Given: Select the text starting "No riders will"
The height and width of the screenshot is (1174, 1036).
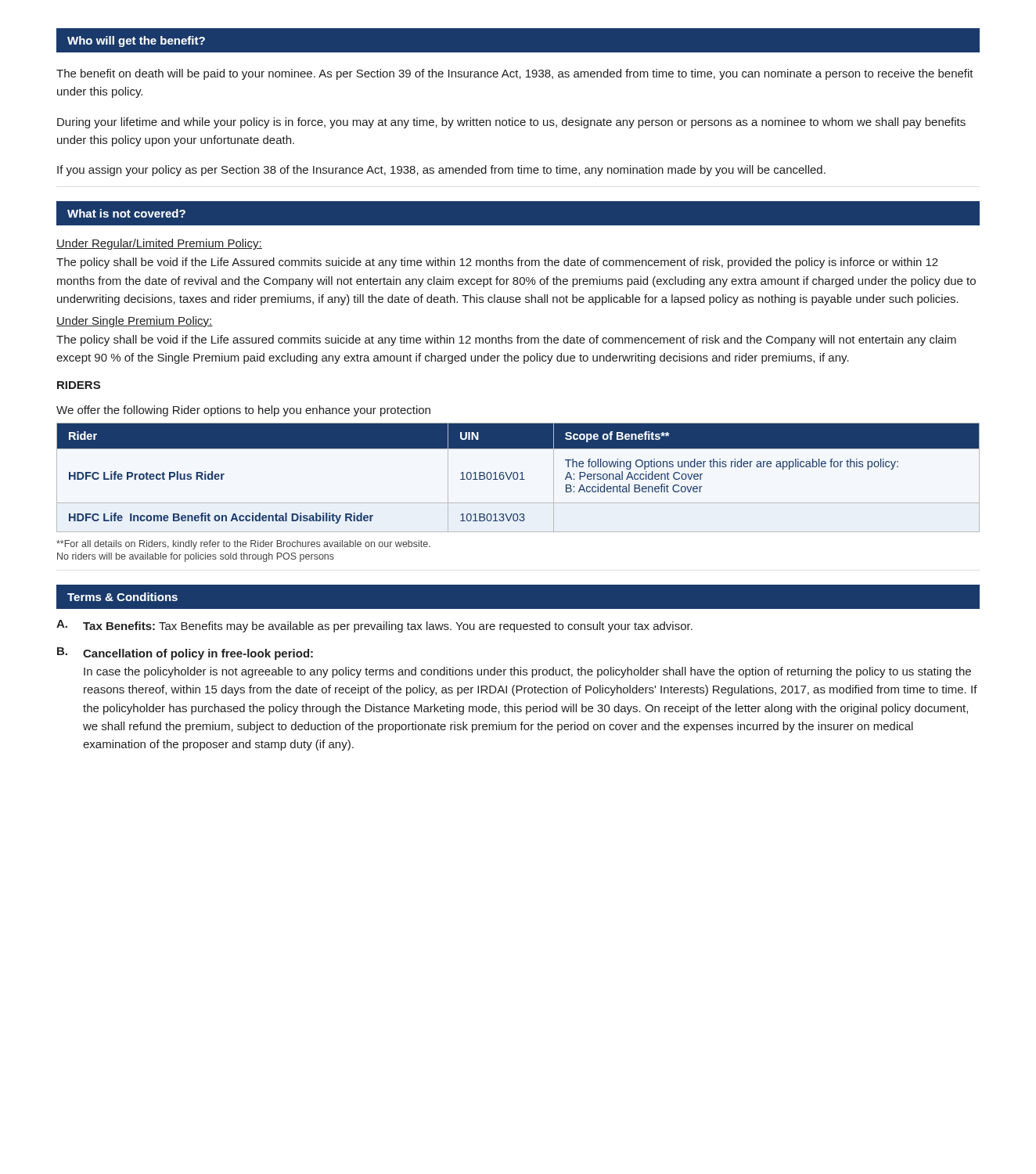Looking at the screenshot, I should point(196,557).
